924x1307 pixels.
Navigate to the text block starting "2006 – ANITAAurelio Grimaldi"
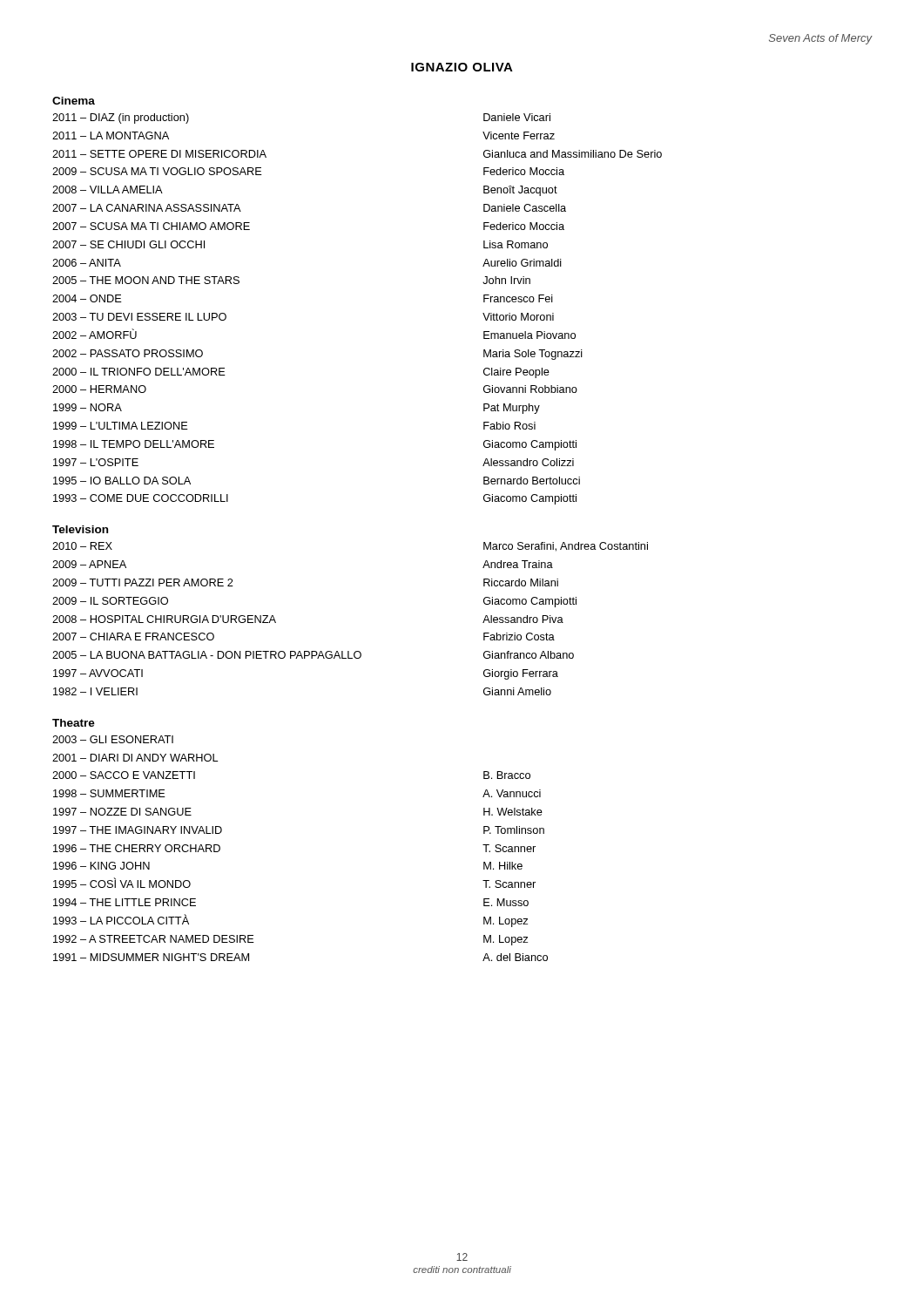tap(97, 263)
